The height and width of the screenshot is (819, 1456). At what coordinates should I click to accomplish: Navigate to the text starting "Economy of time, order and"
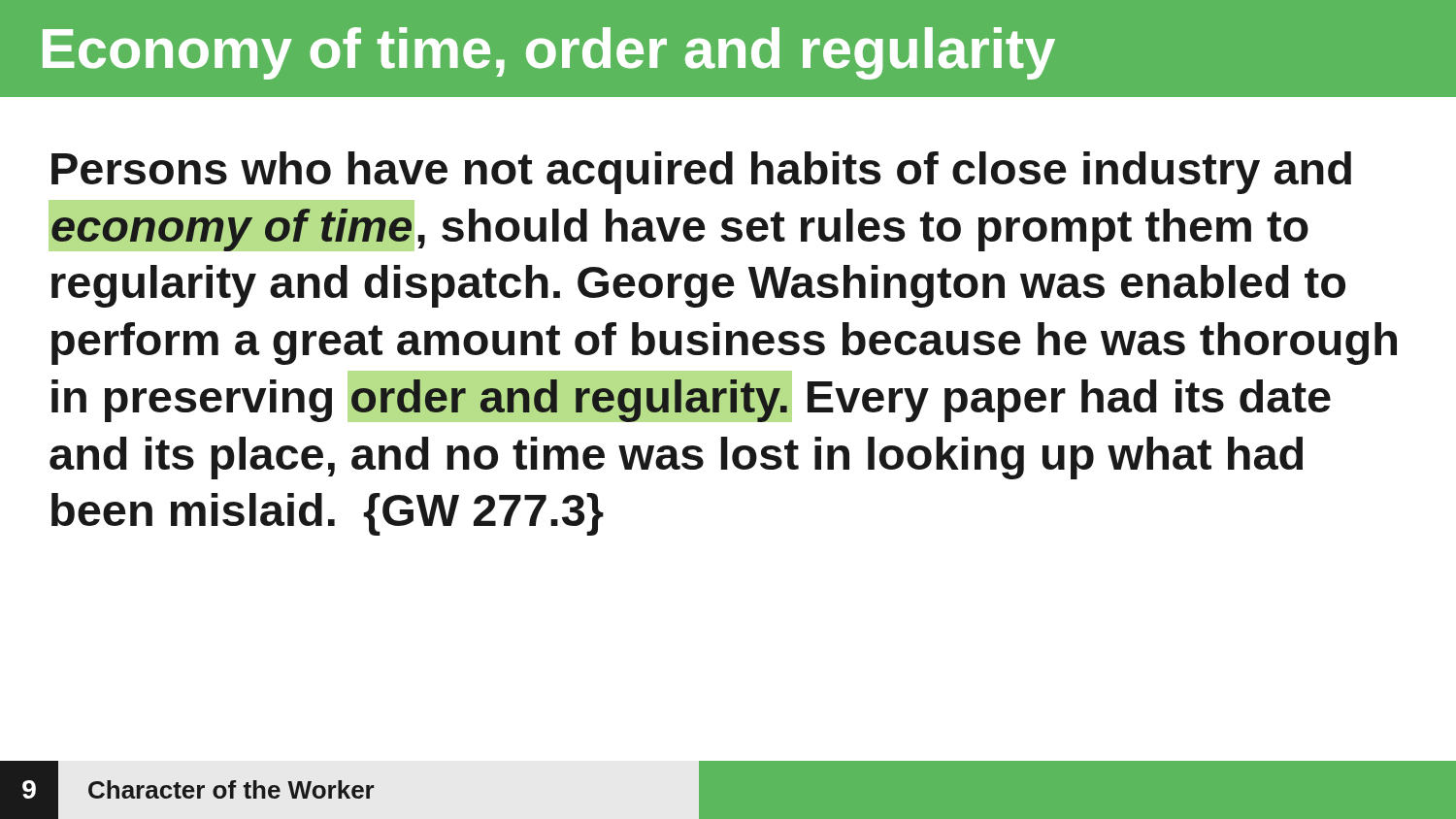pyautogui.click(x=547, y=48)
